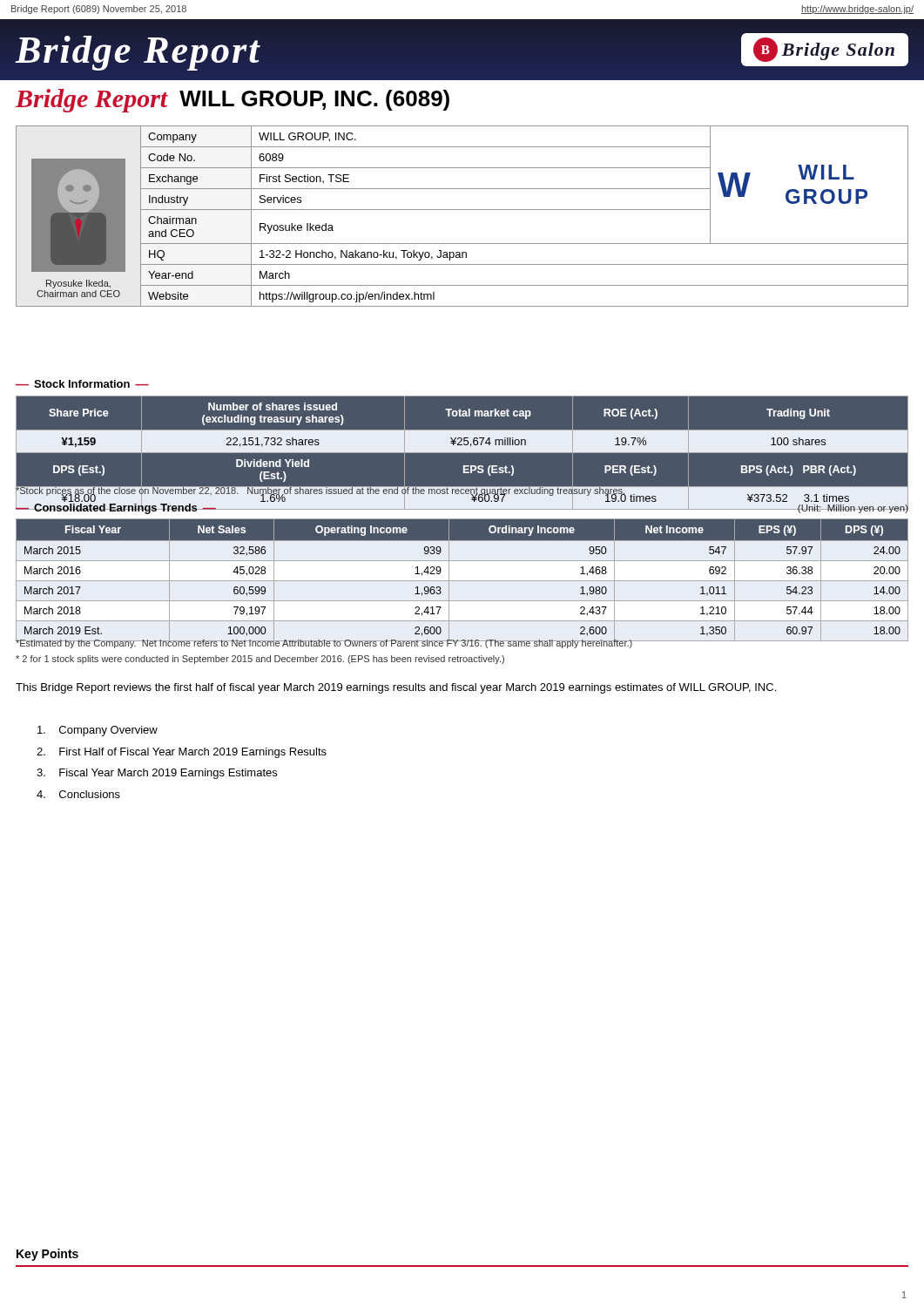
Task: Click where it says "Company Overview"
Action: point(97,730)
